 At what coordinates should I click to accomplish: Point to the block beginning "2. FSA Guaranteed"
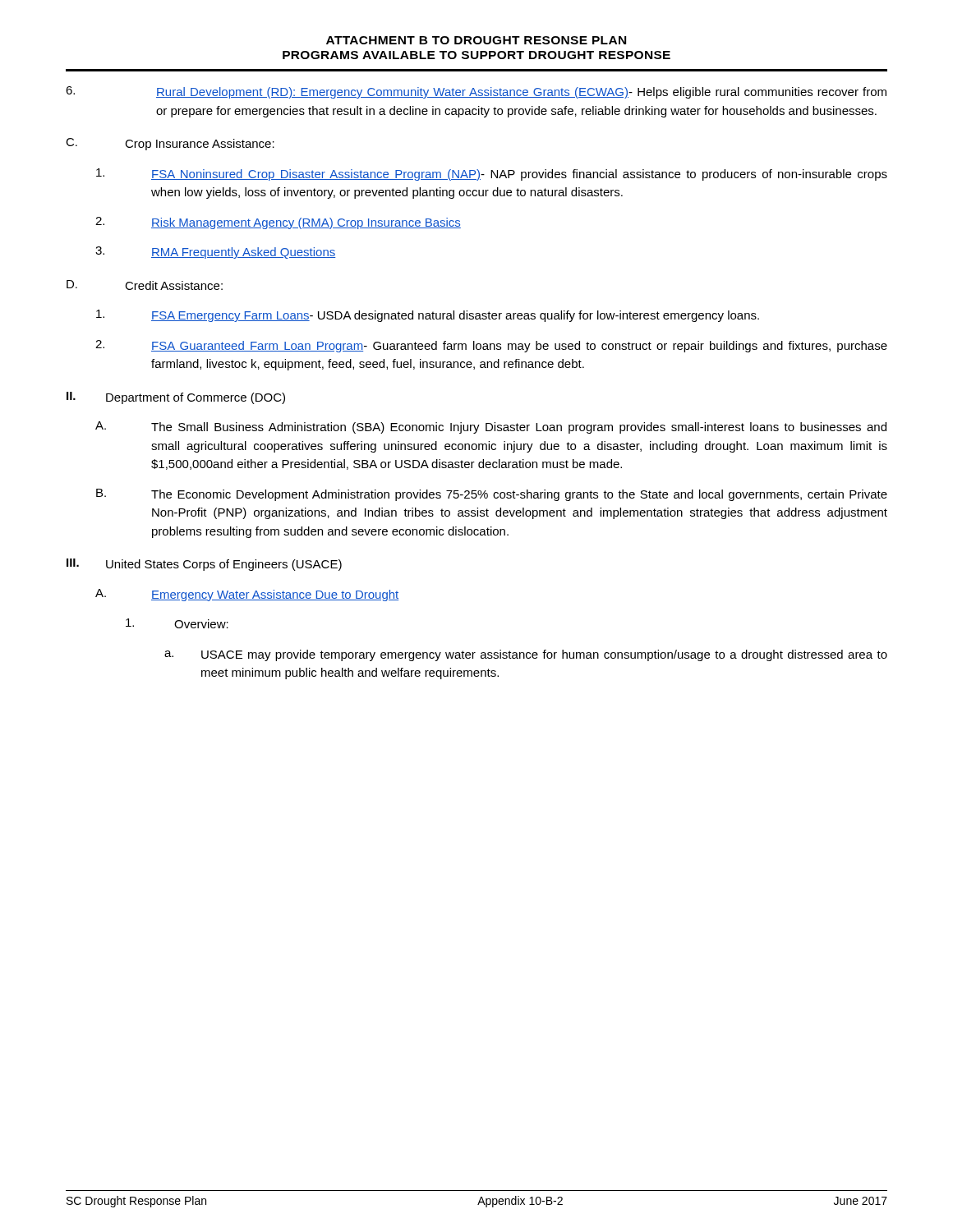tap(491, 355)
